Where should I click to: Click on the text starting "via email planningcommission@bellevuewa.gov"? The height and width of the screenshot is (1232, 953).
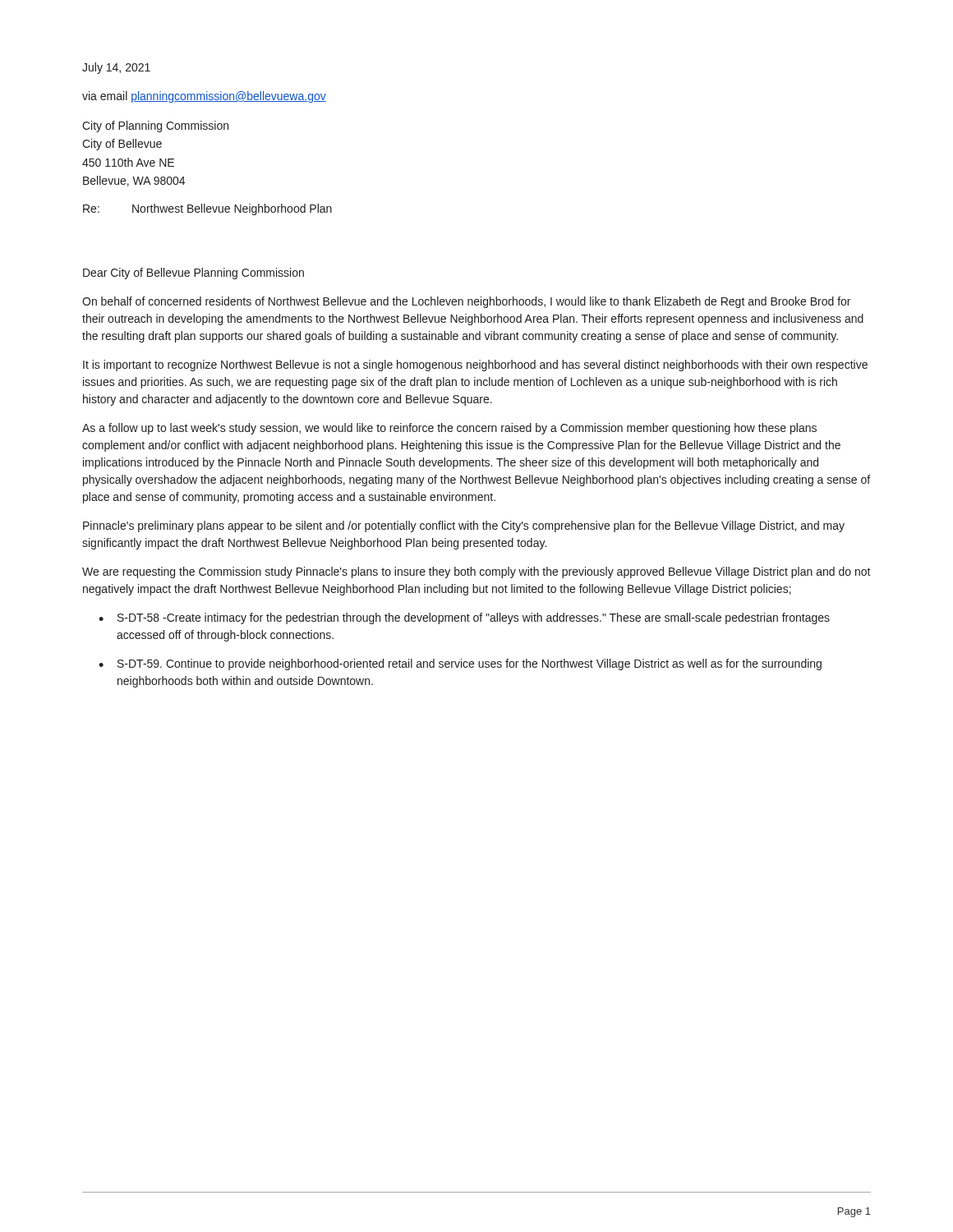pyautogui.click(x=204, y=97)
